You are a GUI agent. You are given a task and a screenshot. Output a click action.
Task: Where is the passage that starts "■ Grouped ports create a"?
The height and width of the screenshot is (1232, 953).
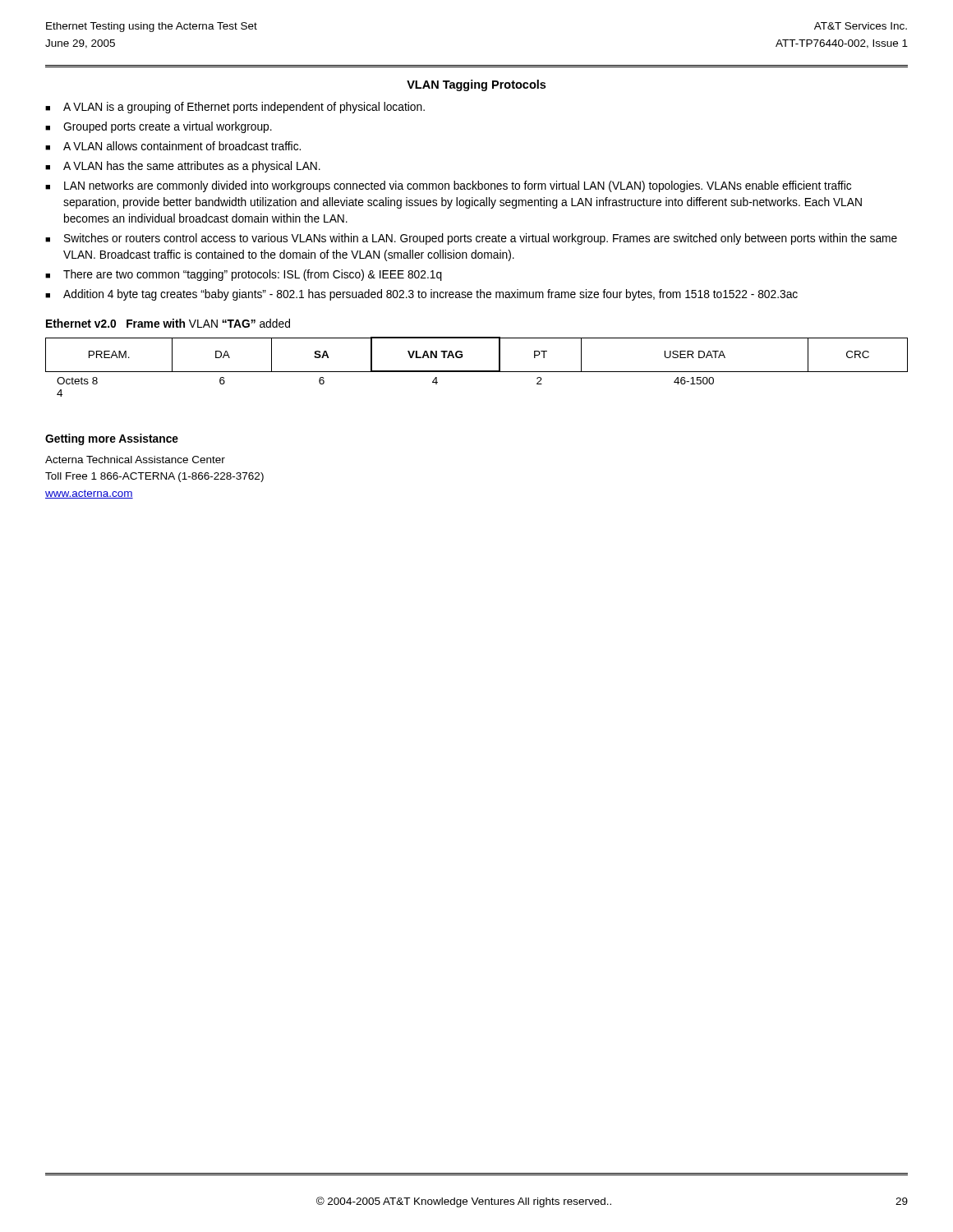(159, 127)
